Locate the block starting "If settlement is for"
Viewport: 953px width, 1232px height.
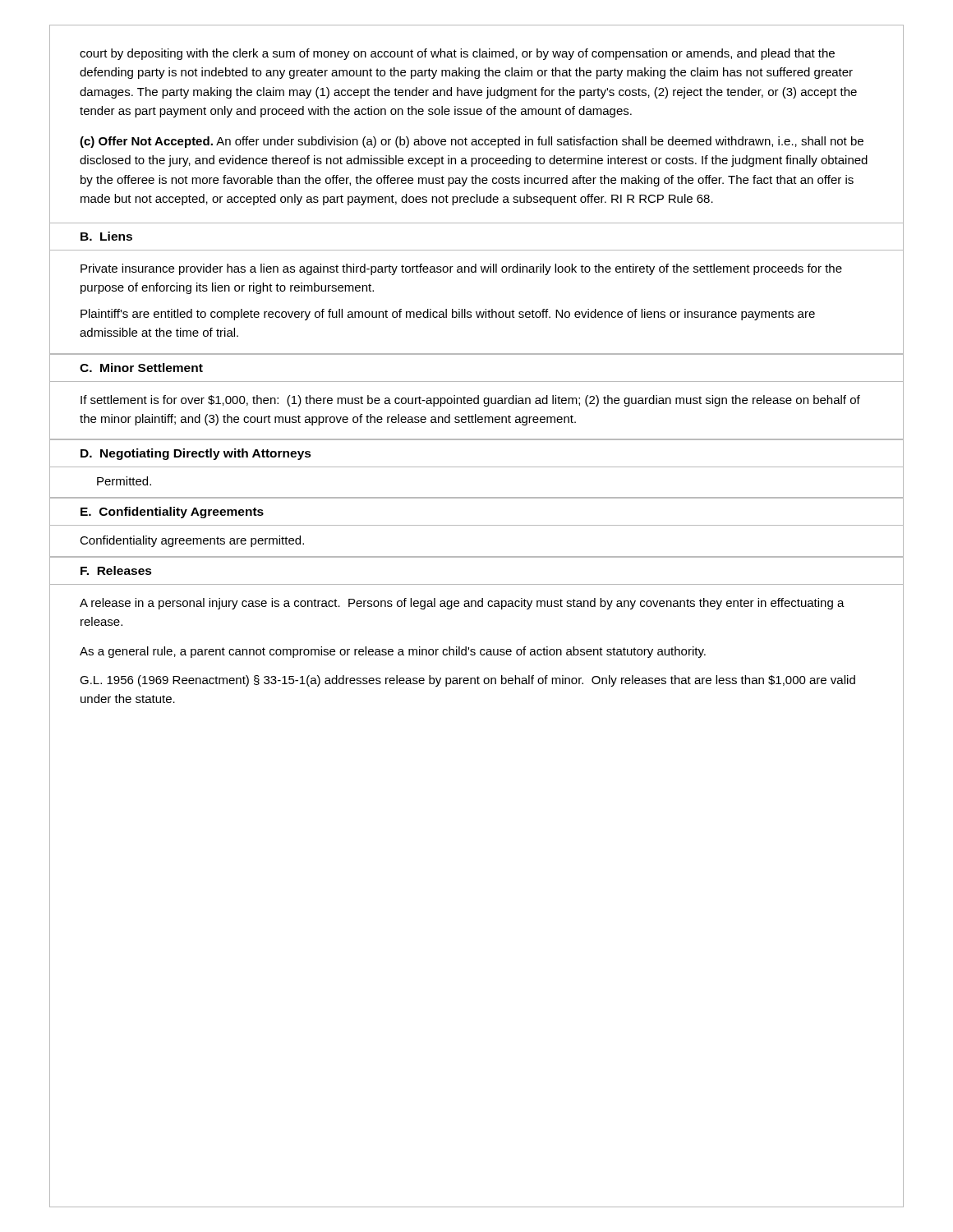click(x=476, y=409)
